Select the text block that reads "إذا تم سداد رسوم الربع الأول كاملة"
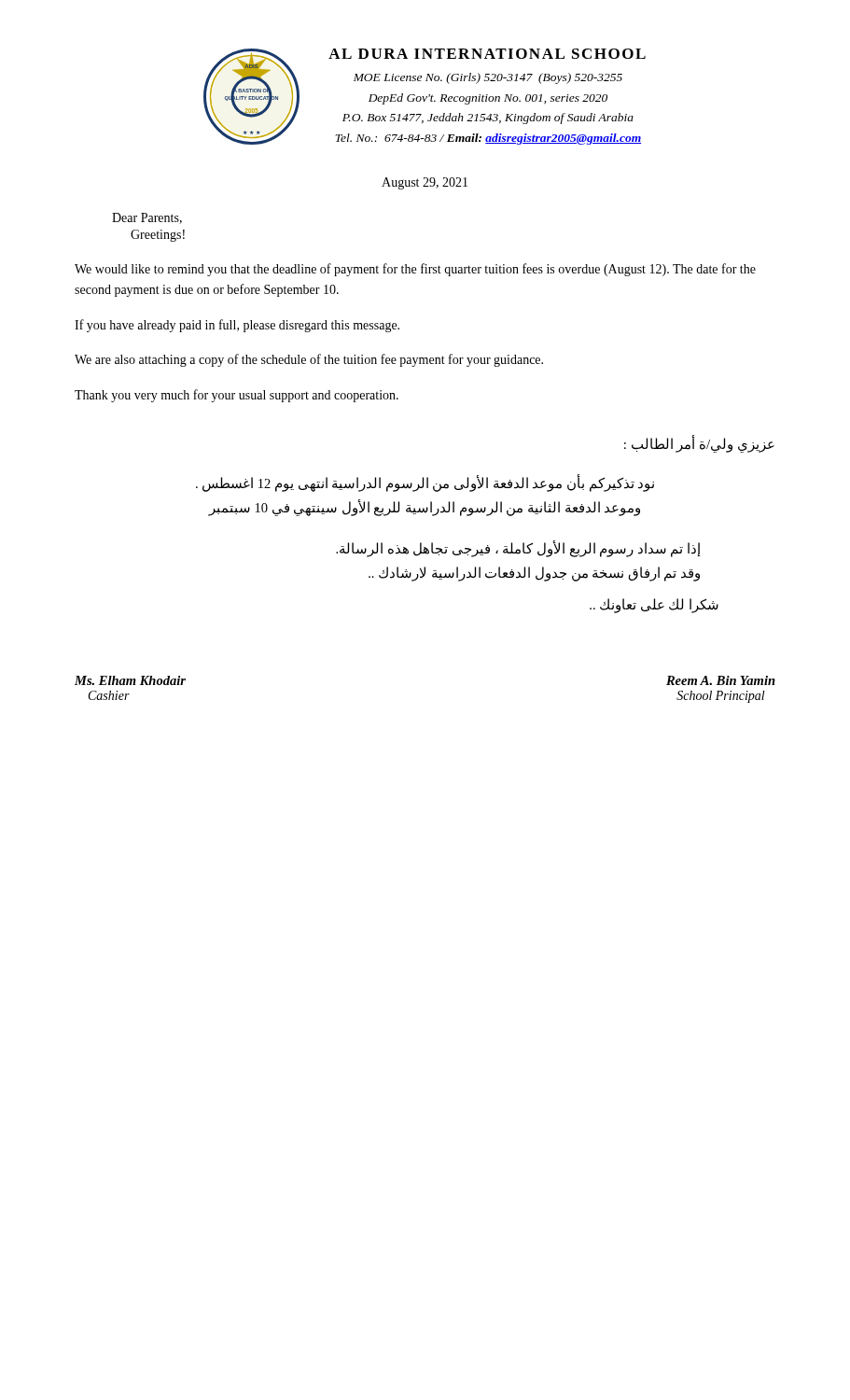 coord(518,561)
